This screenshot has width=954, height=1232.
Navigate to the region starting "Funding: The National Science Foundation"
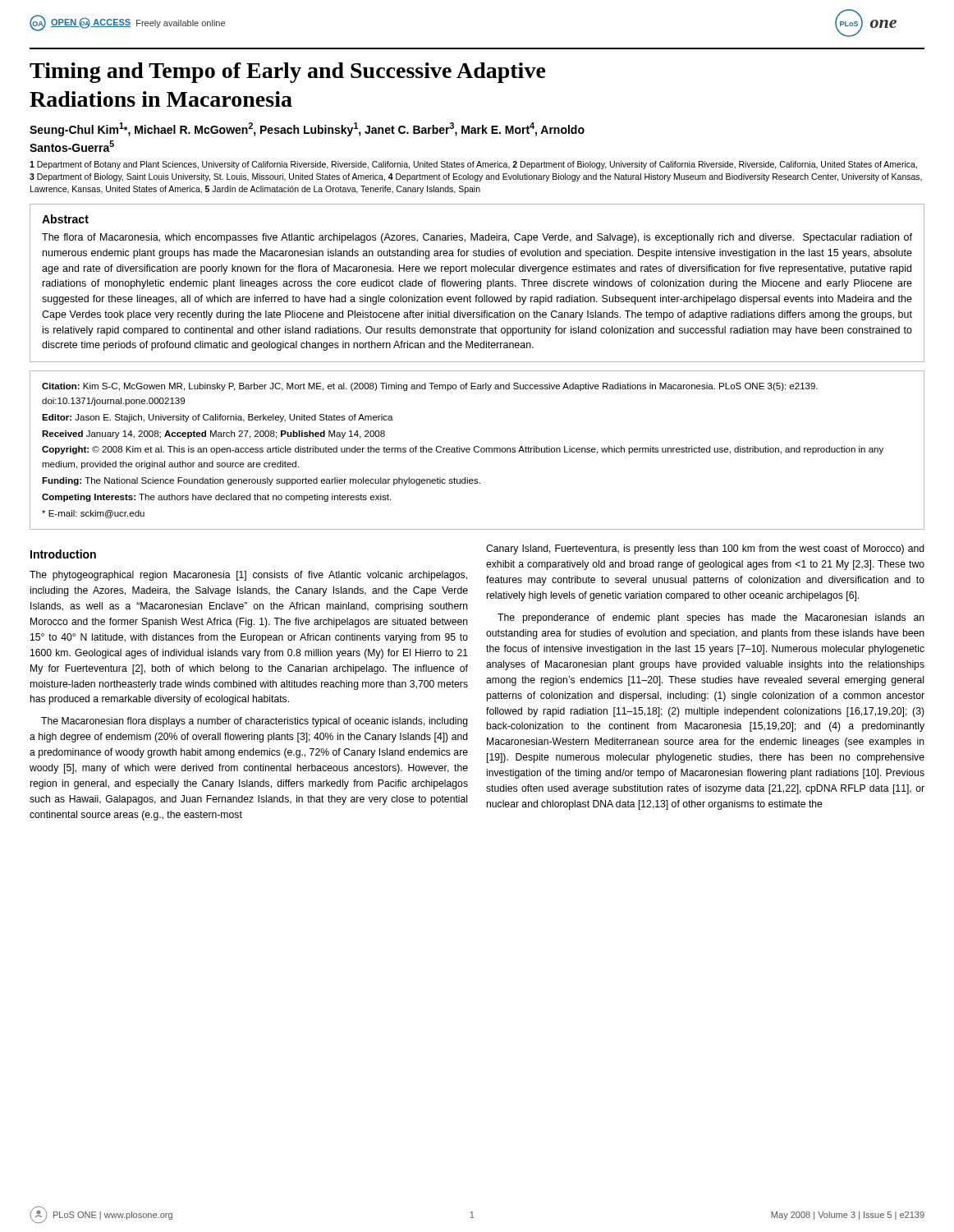coord(261,480)
